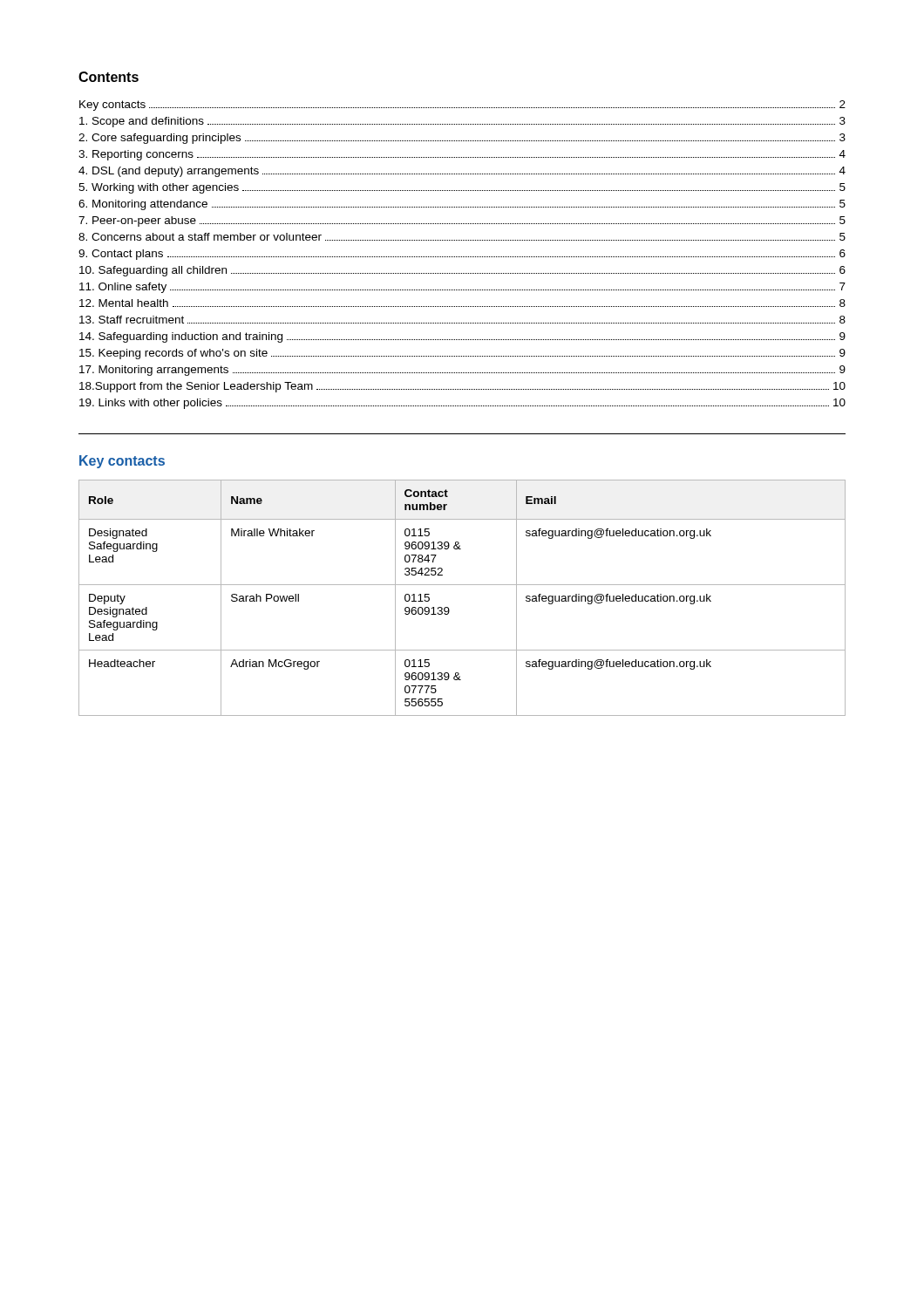Viewport: 924px width, 1308px height.
Task: Locate the list item with the text "5. Working with other agencies 5"
Action: 462,187
